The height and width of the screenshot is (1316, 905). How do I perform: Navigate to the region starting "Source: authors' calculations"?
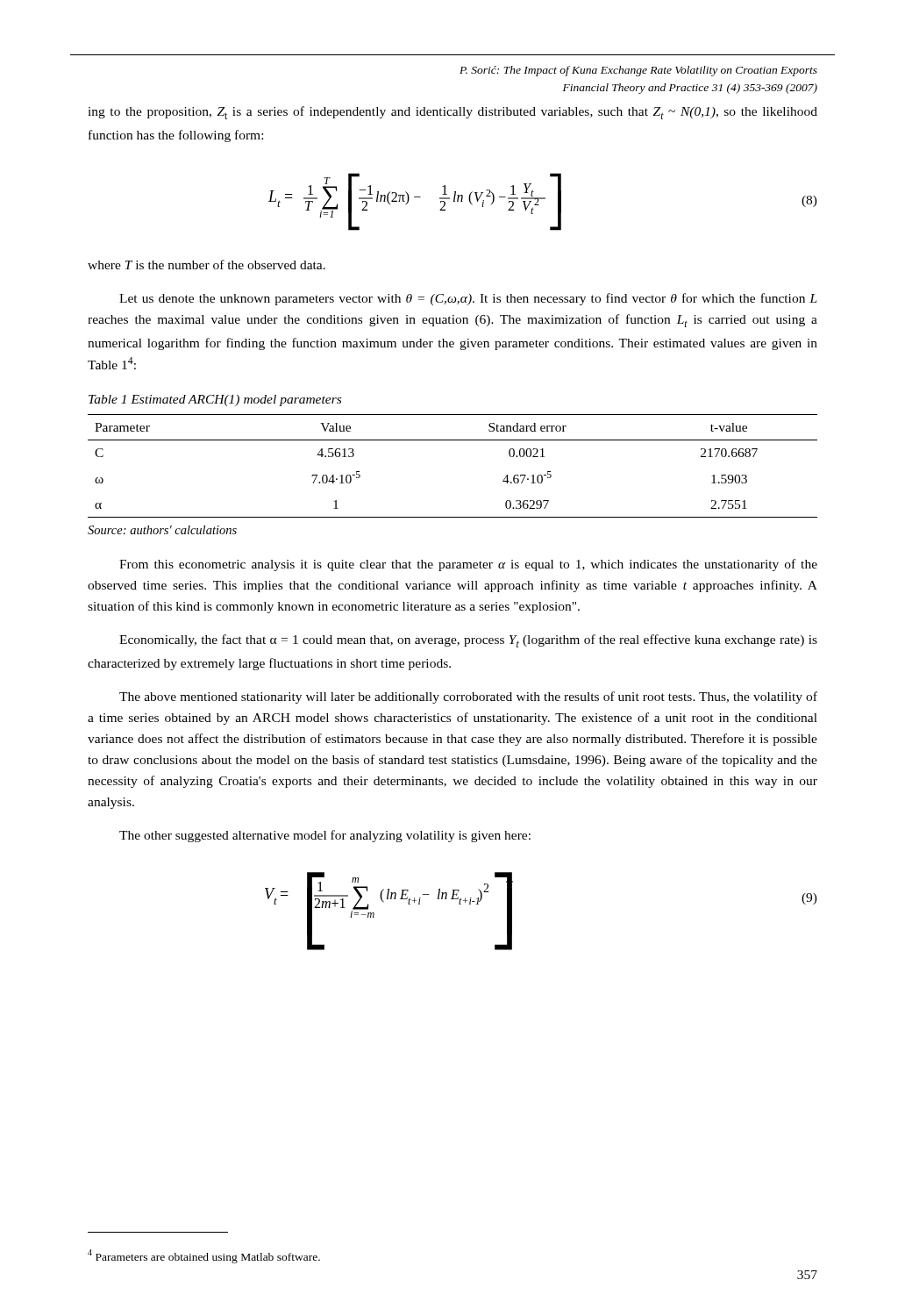click(x=162, y=530)
